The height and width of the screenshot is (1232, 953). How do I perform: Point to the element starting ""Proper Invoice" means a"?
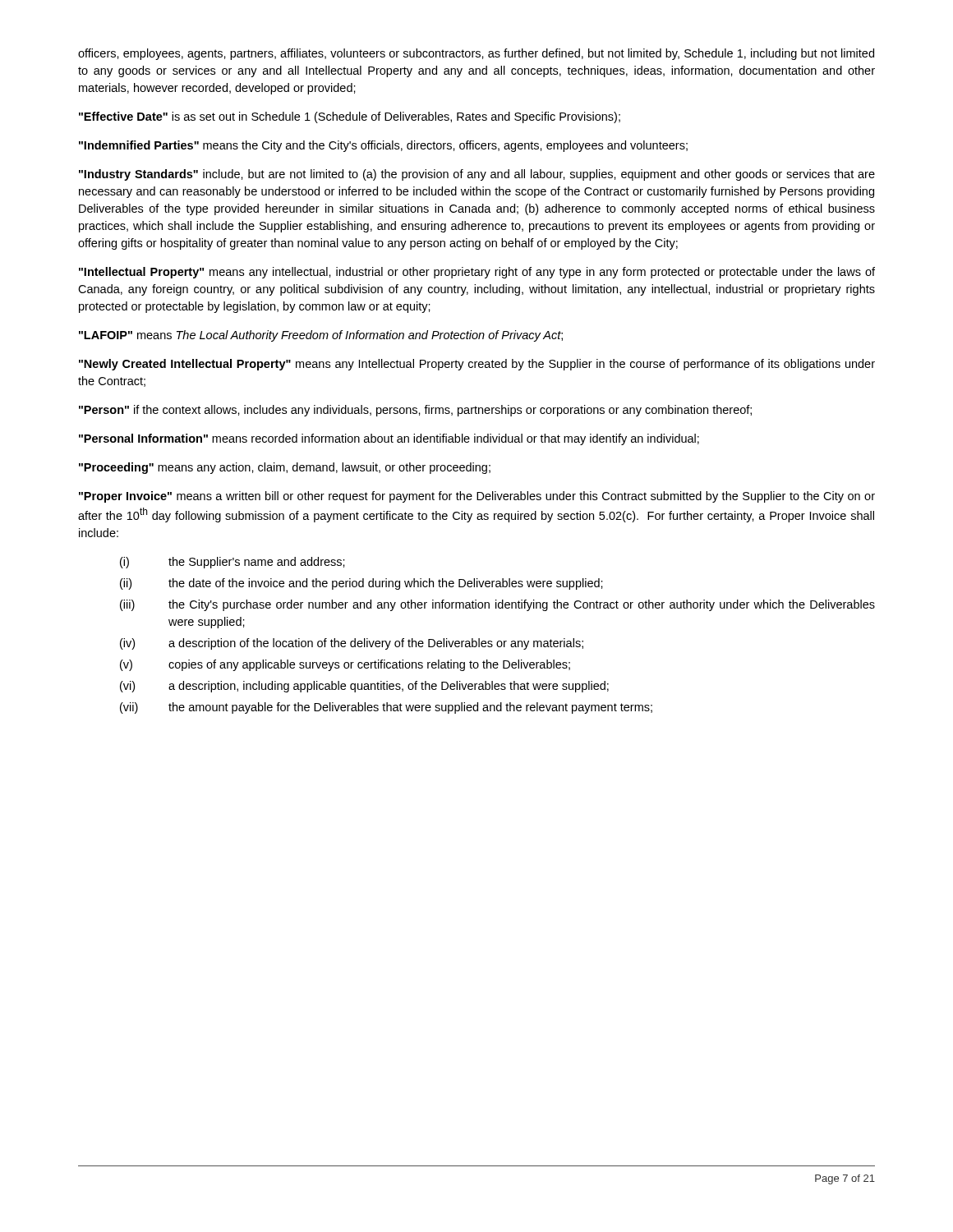click(x=476, y=515)
